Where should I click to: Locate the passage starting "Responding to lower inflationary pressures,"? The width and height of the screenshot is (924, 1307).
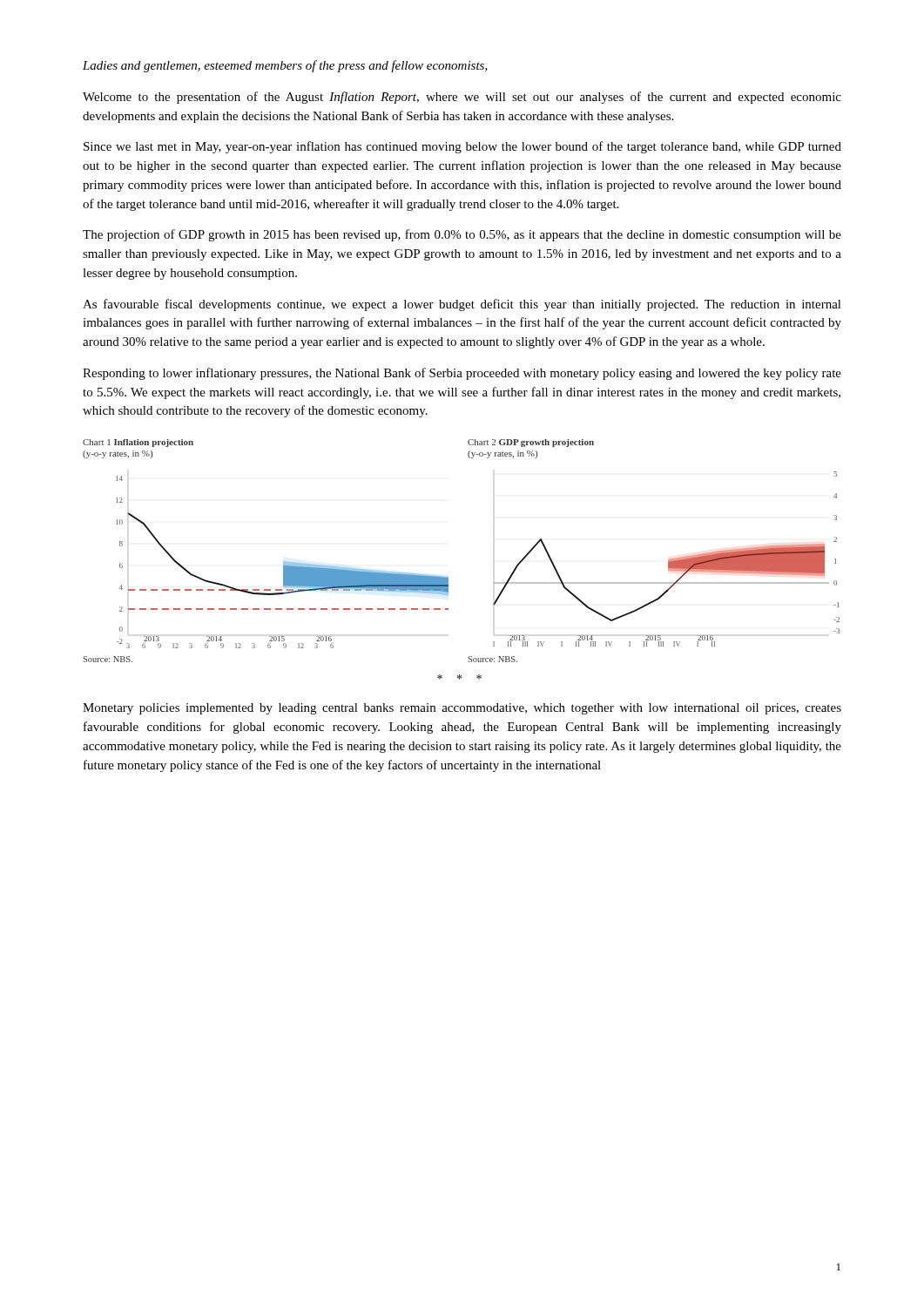pyautogui.click(x=462, y=392)
